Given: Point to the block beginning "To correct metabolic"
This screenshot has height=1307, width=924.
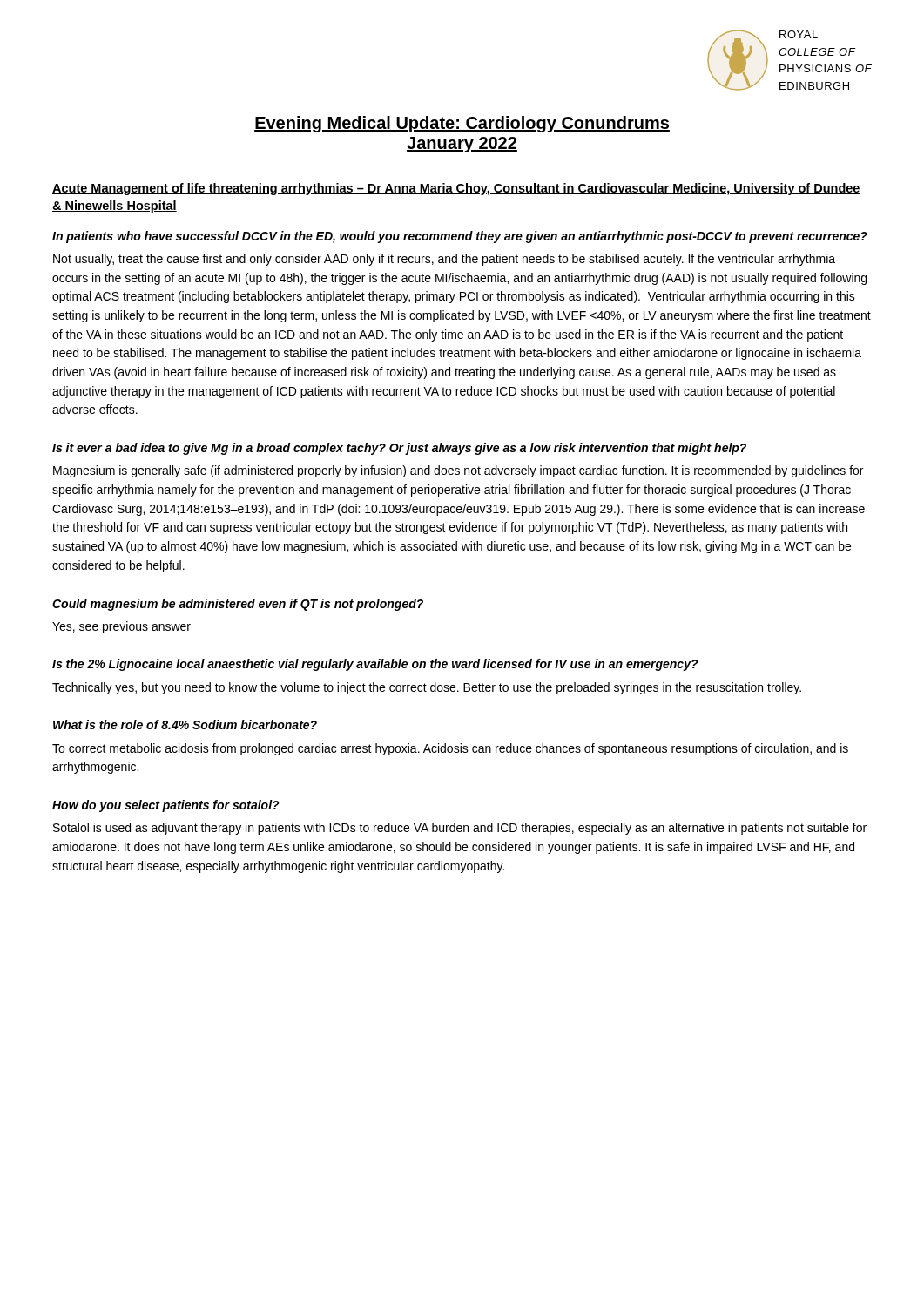Looking at the screenshot, I should (x=450, y=758).
